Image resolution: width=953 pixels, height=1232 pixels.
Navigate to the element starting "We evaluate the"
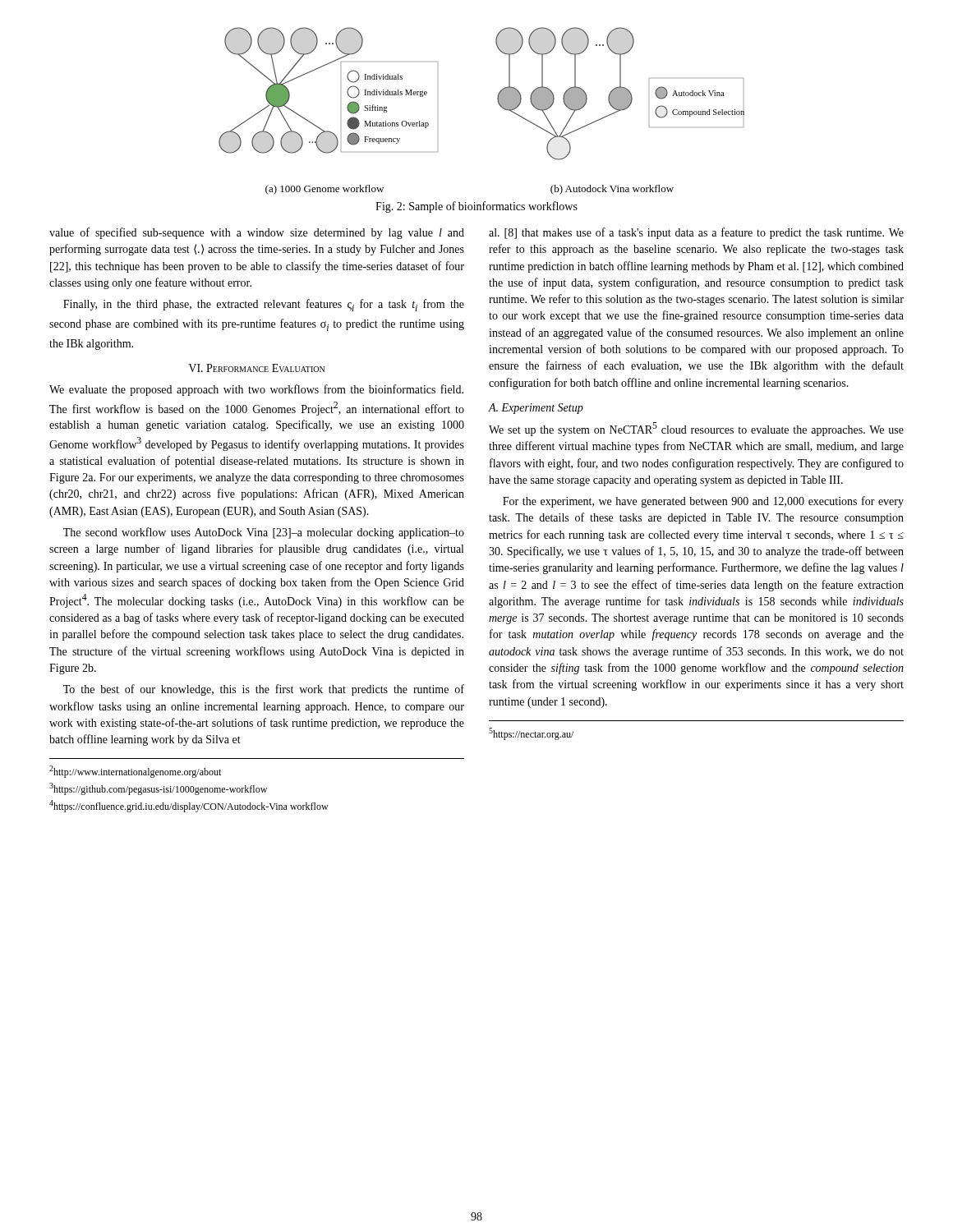[257, 565]
